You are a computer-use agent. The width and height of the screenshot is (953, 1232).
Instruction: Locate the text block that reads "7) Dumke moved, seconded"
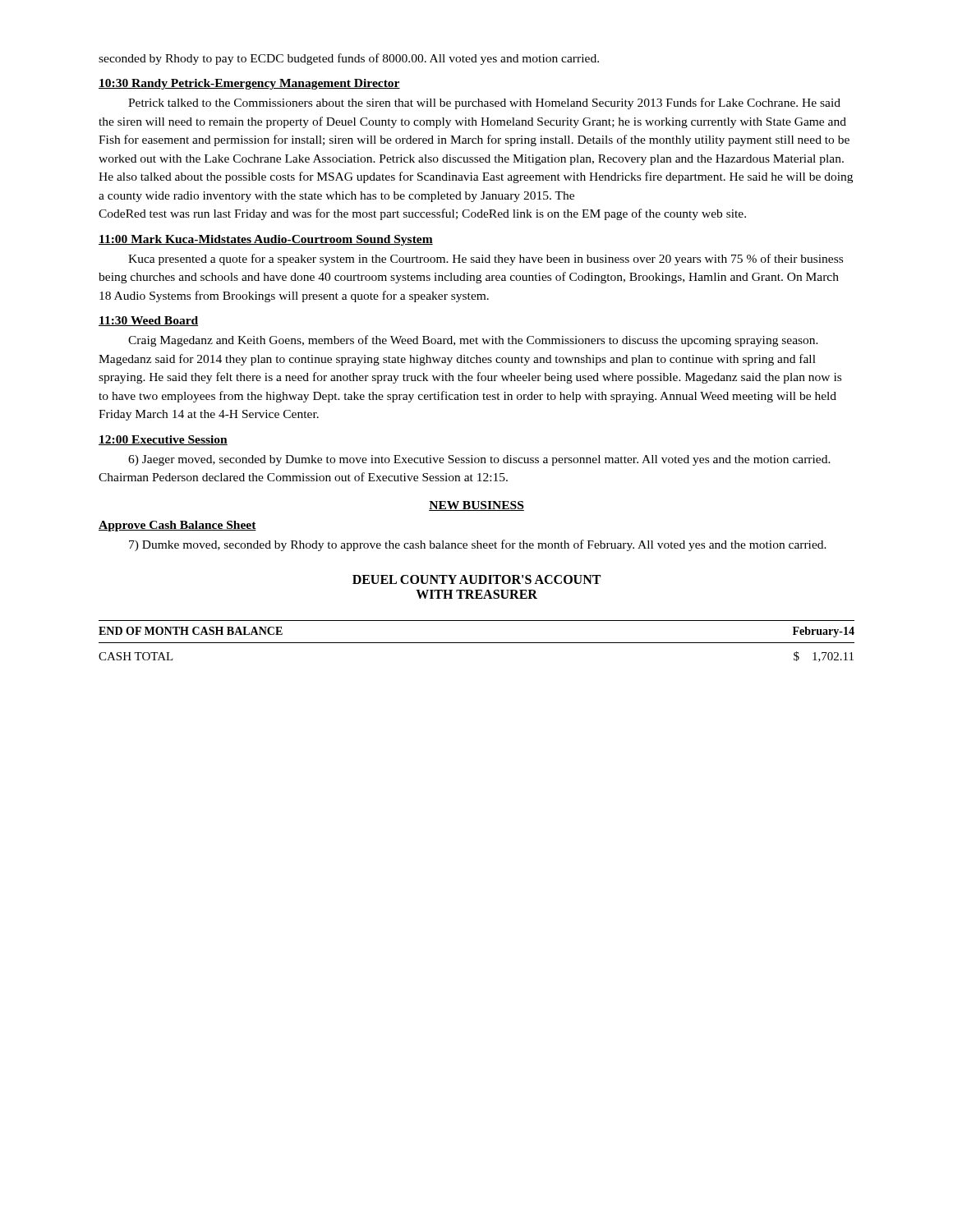coord(476,545)
